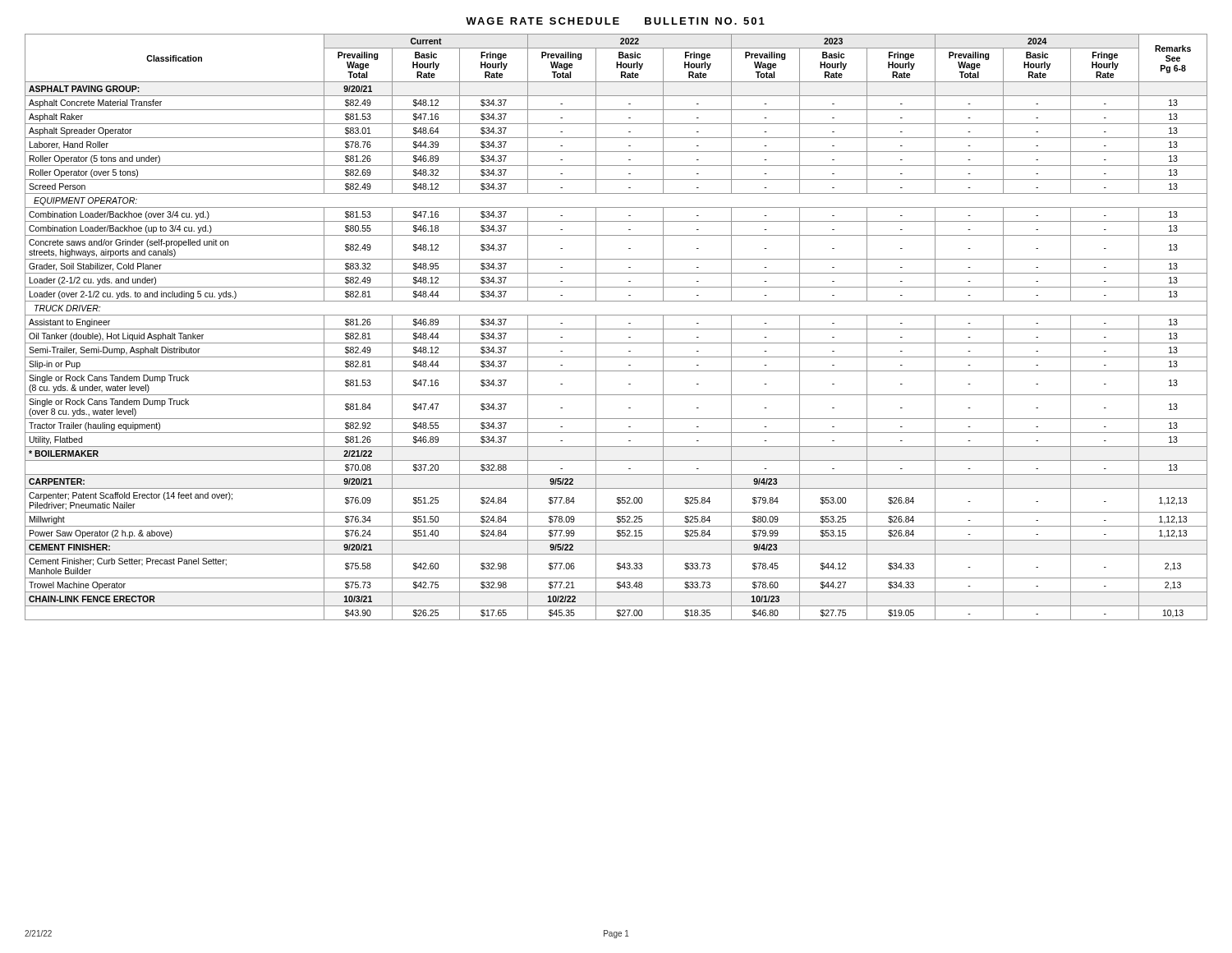Point to the element starting "WAGE RATE SCHEDULE BULLETIN"
This screenshot has height=953, width=1232.
coord(616,21)
